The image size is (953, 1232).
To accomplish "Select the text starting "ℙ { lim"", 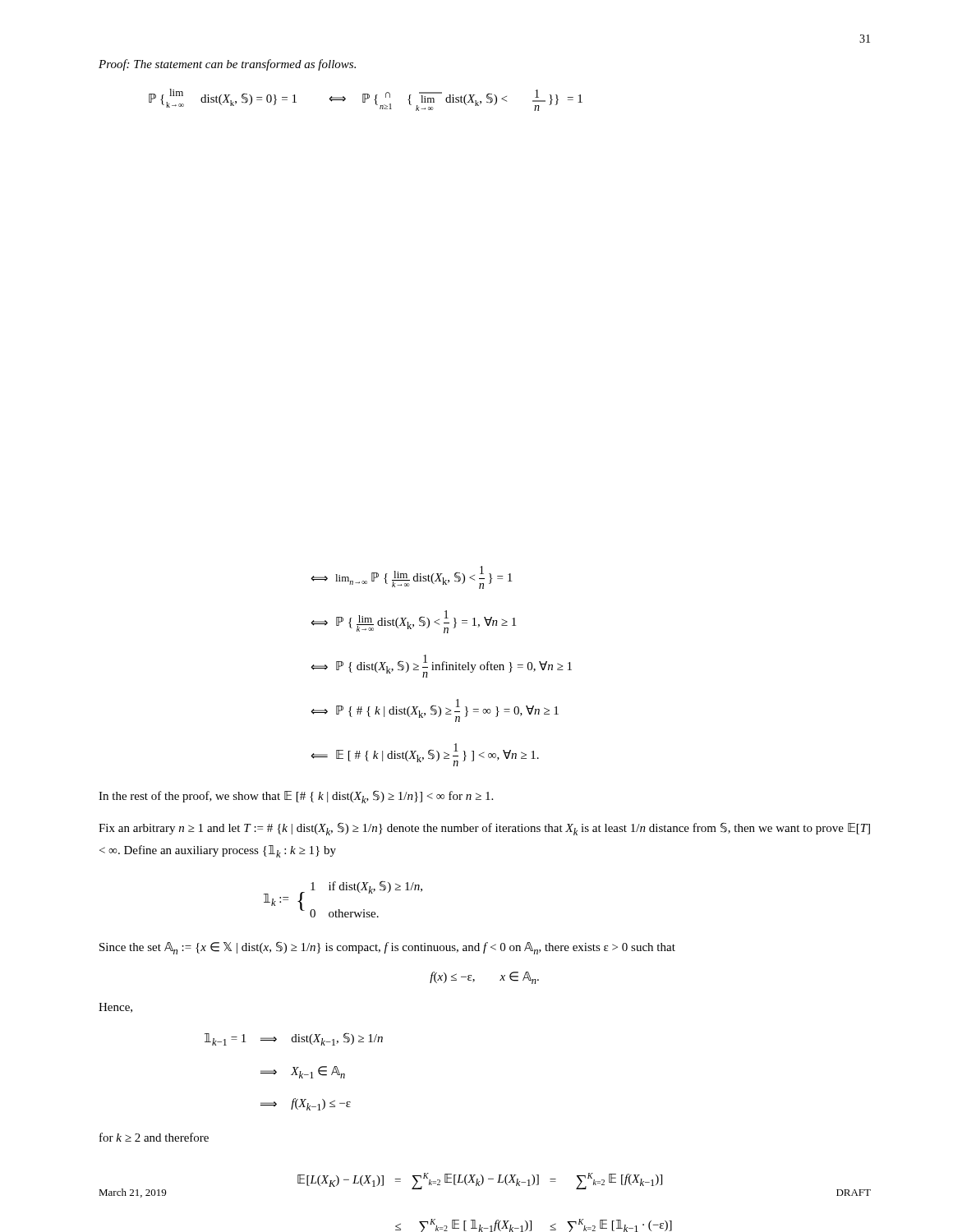I will point(366,100).
